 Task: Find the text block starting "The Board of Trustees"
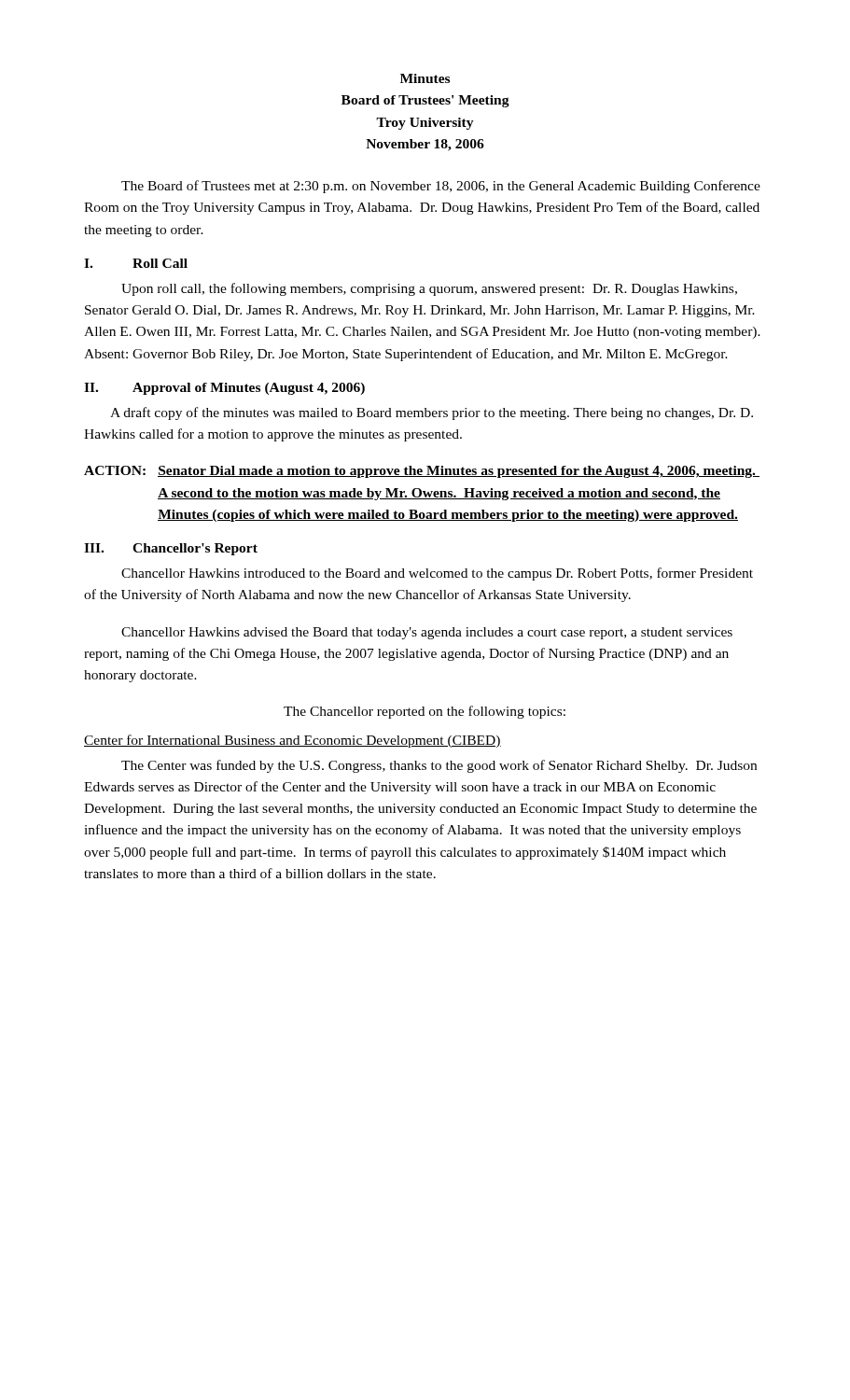click(422, 207)
